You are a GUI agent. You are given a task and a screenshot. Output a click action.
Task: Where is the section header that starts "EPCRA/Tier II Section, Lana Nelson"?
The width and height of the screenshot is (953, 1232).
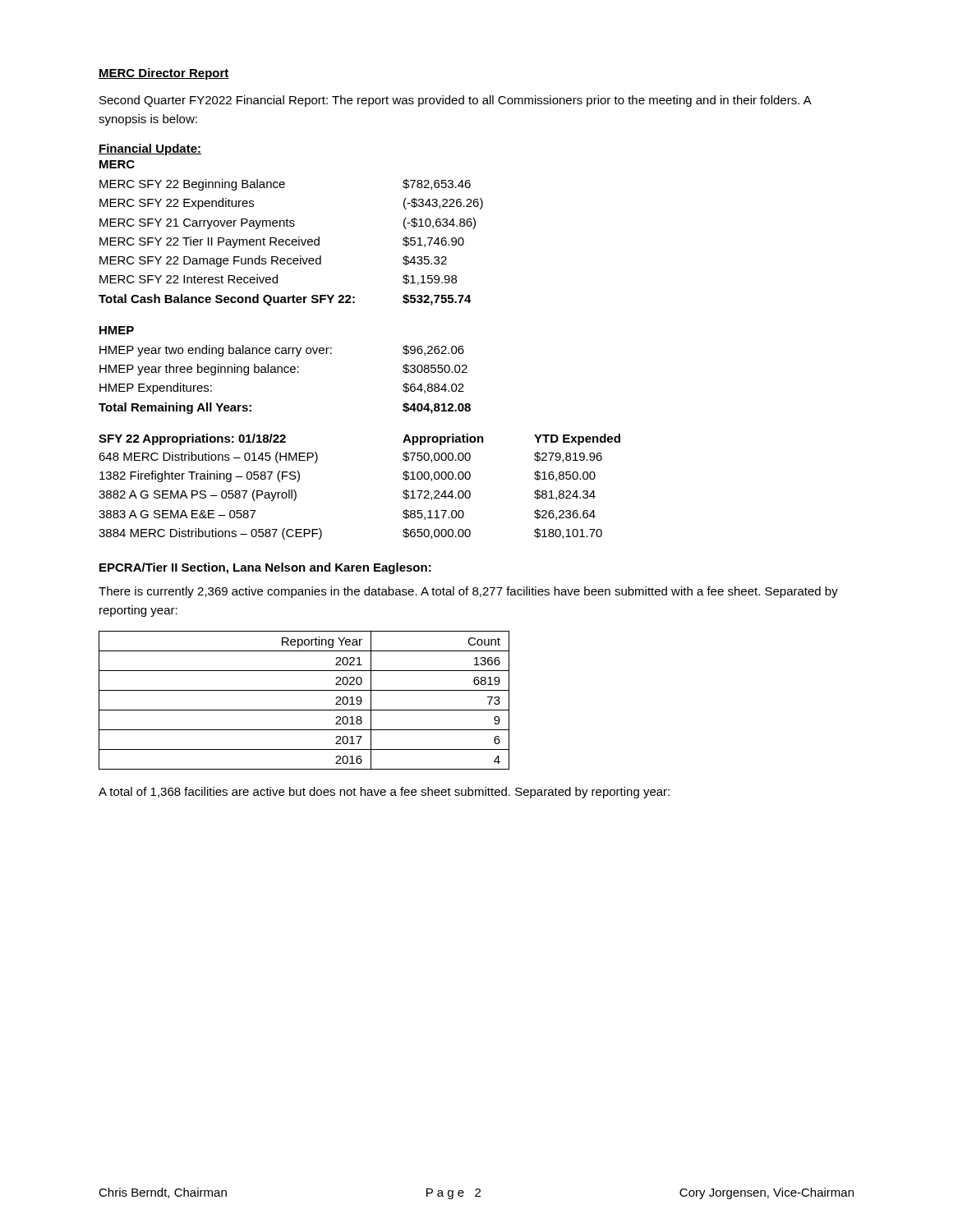pos(265,567)
